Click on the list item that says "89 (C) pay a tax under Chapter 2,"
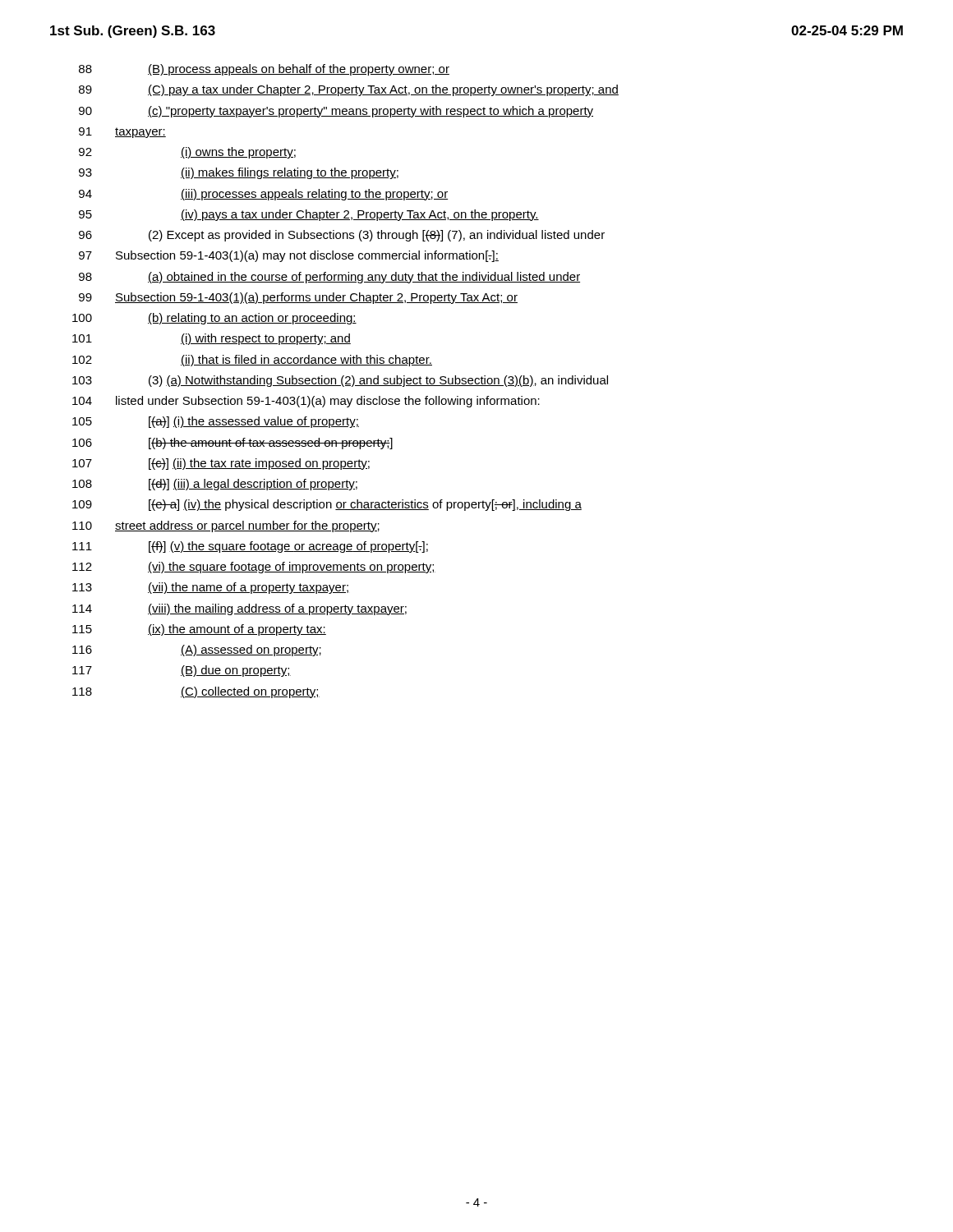This screenshot has width=953, height=1232. 476,89
